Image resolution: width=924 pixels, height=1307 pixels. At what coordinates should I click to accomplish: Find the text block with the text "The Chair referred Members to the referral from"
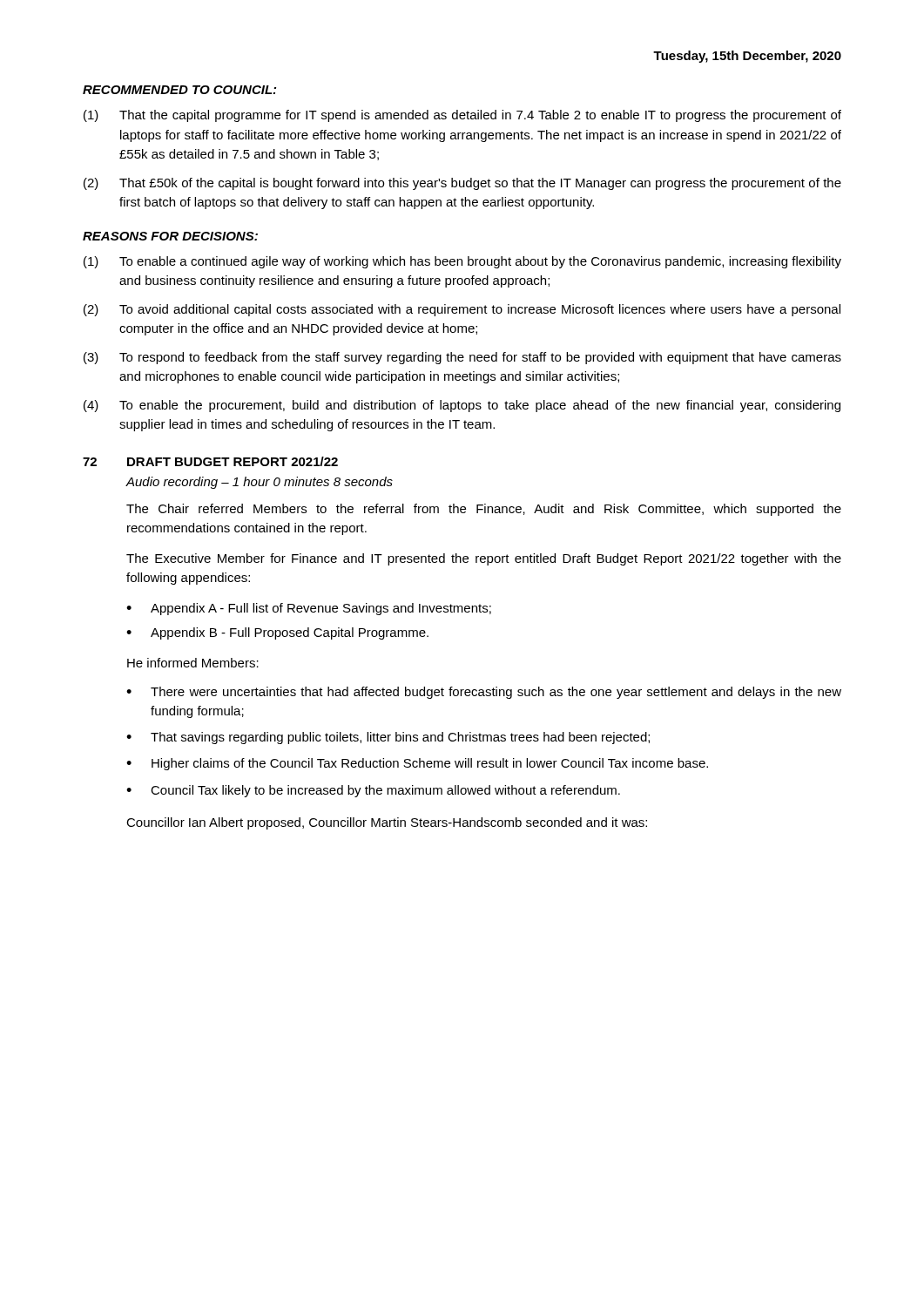click(x=484, y=518)
